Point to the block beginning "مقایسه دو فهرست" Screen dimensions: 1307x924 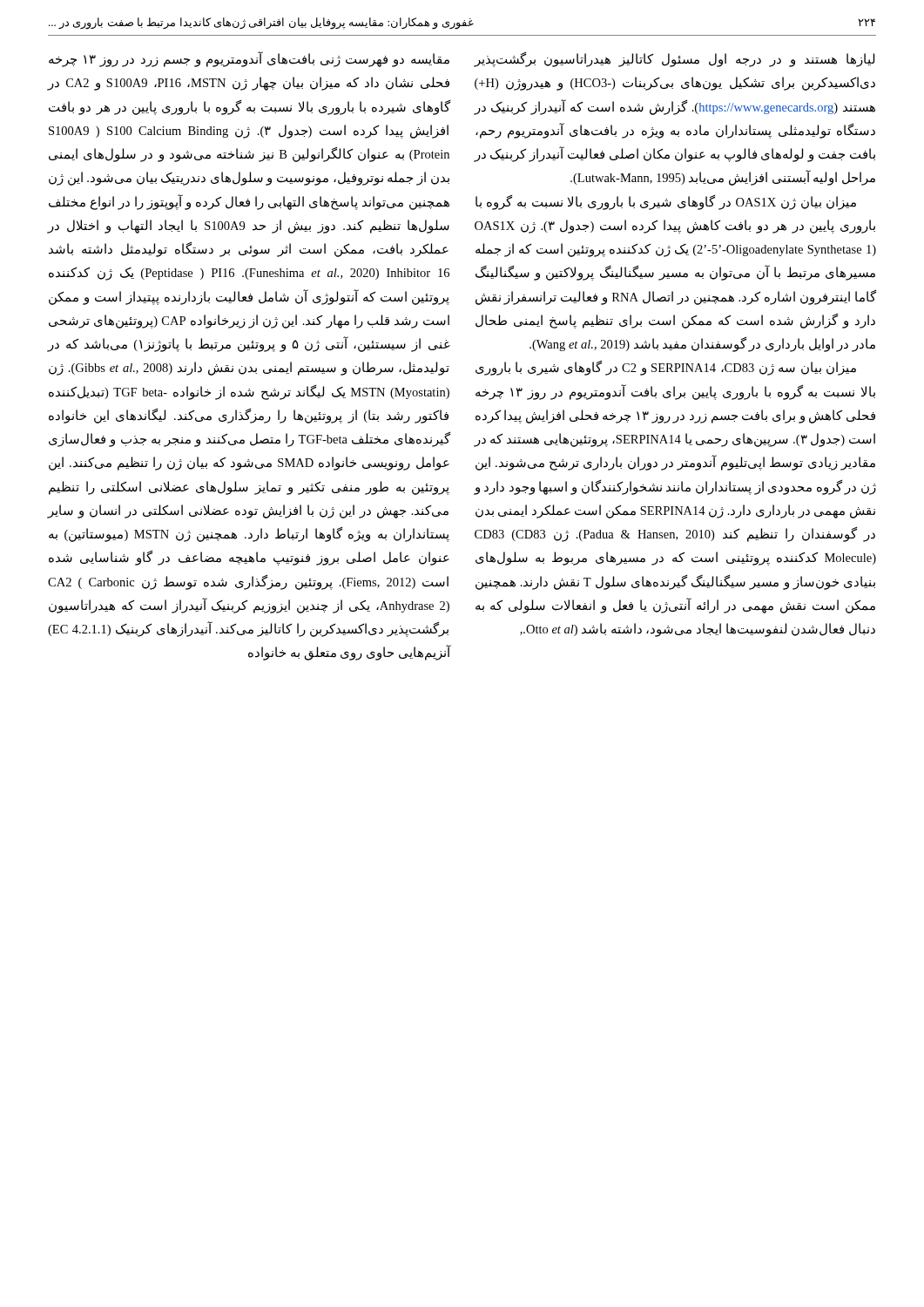coord(249,357)
